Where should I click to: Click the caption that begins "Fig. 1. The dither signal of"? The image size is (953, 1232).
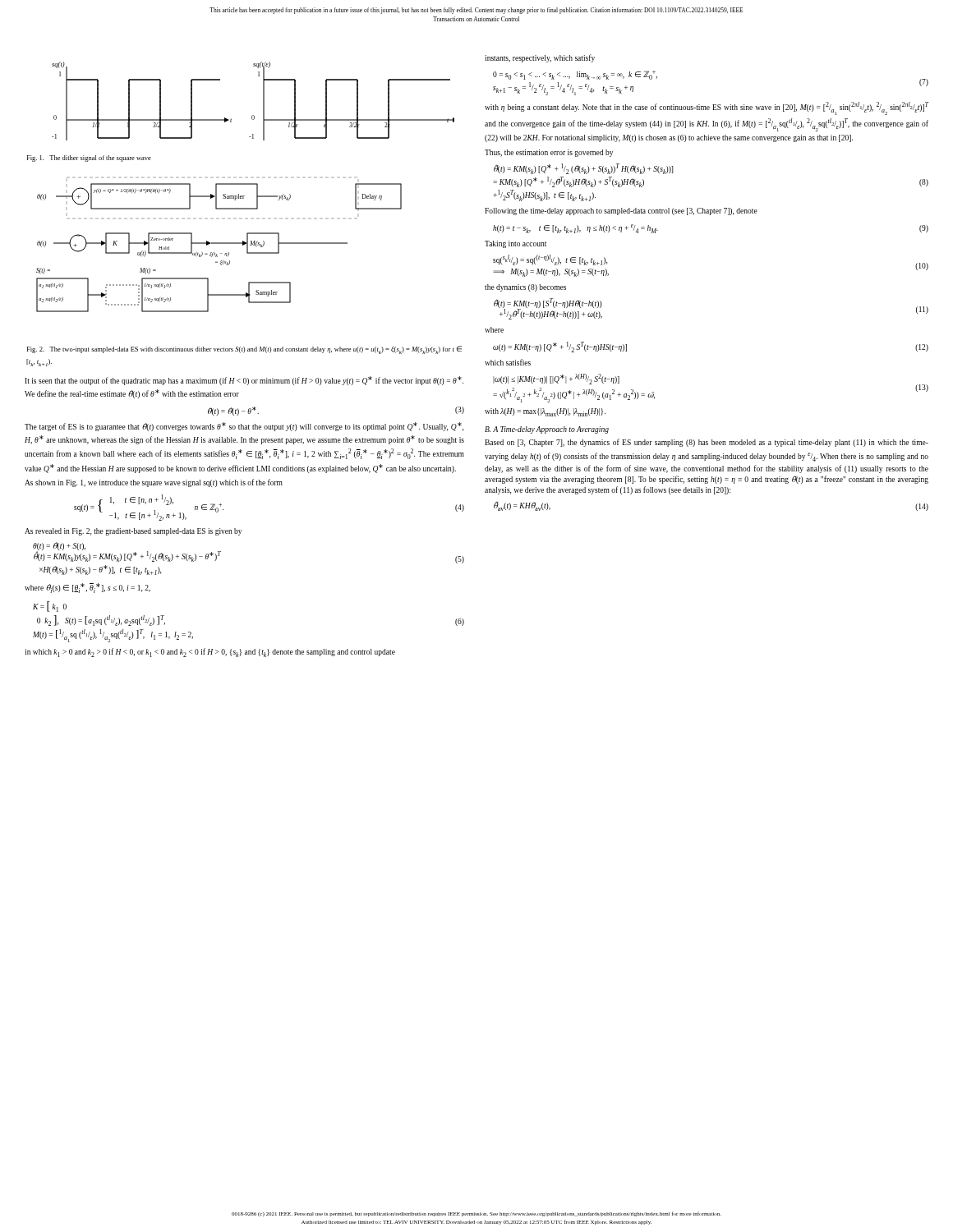pos(89,158)
